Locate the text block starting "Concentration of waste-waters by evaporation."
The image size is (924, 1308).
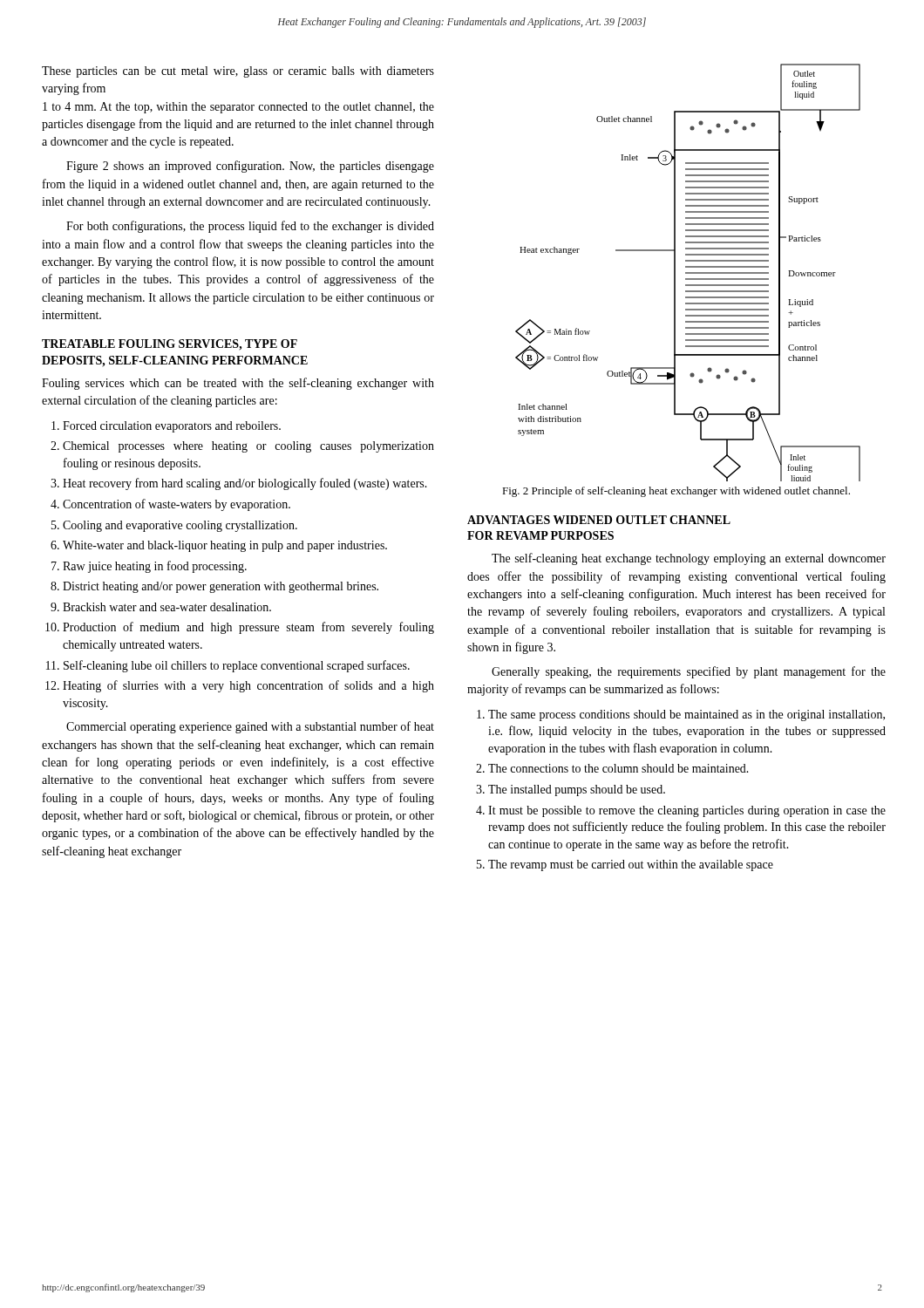[x=177, y=504]
